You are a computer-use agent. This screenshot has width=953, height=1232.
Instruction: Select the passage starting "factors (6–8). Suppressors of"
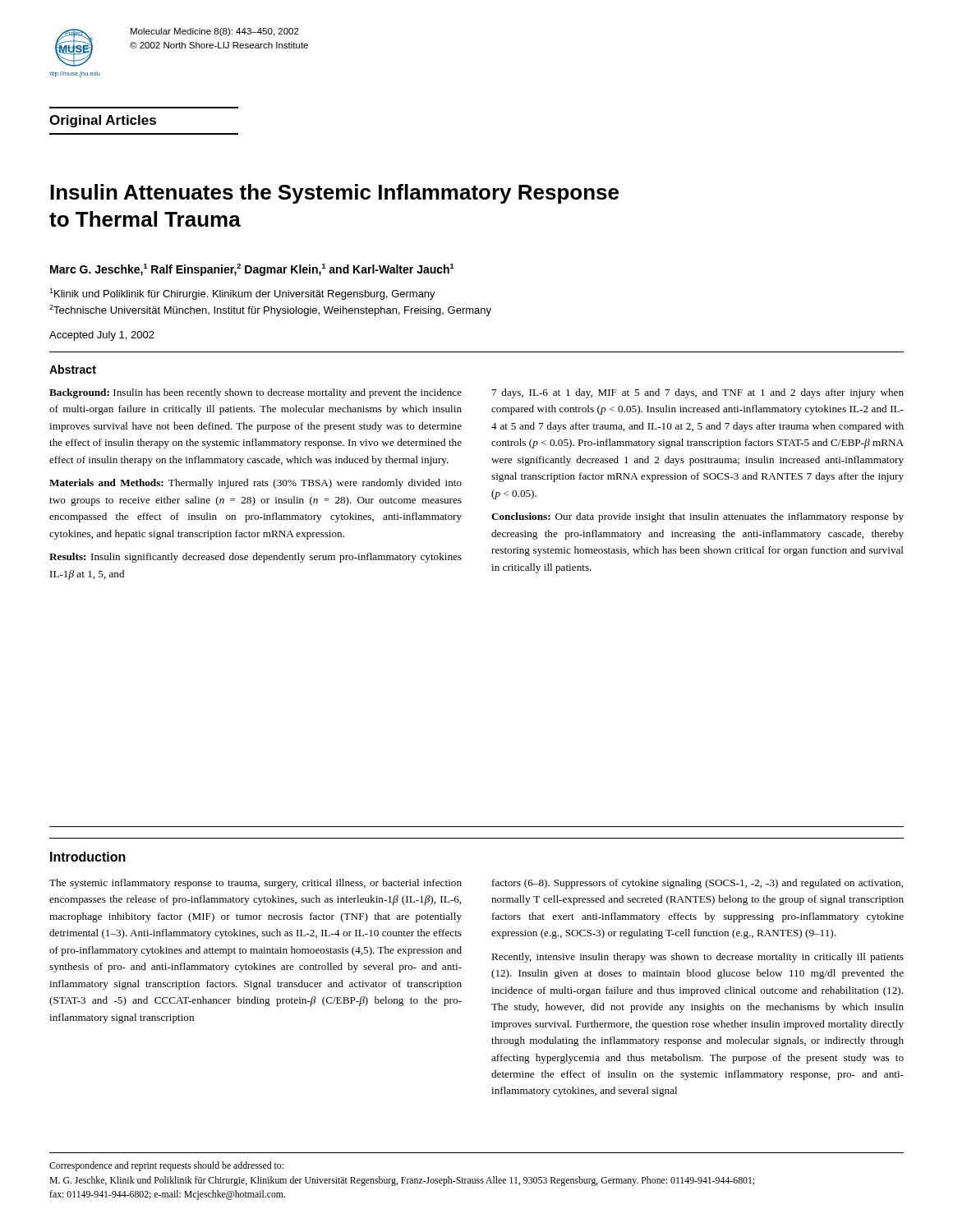click(698, 987)
